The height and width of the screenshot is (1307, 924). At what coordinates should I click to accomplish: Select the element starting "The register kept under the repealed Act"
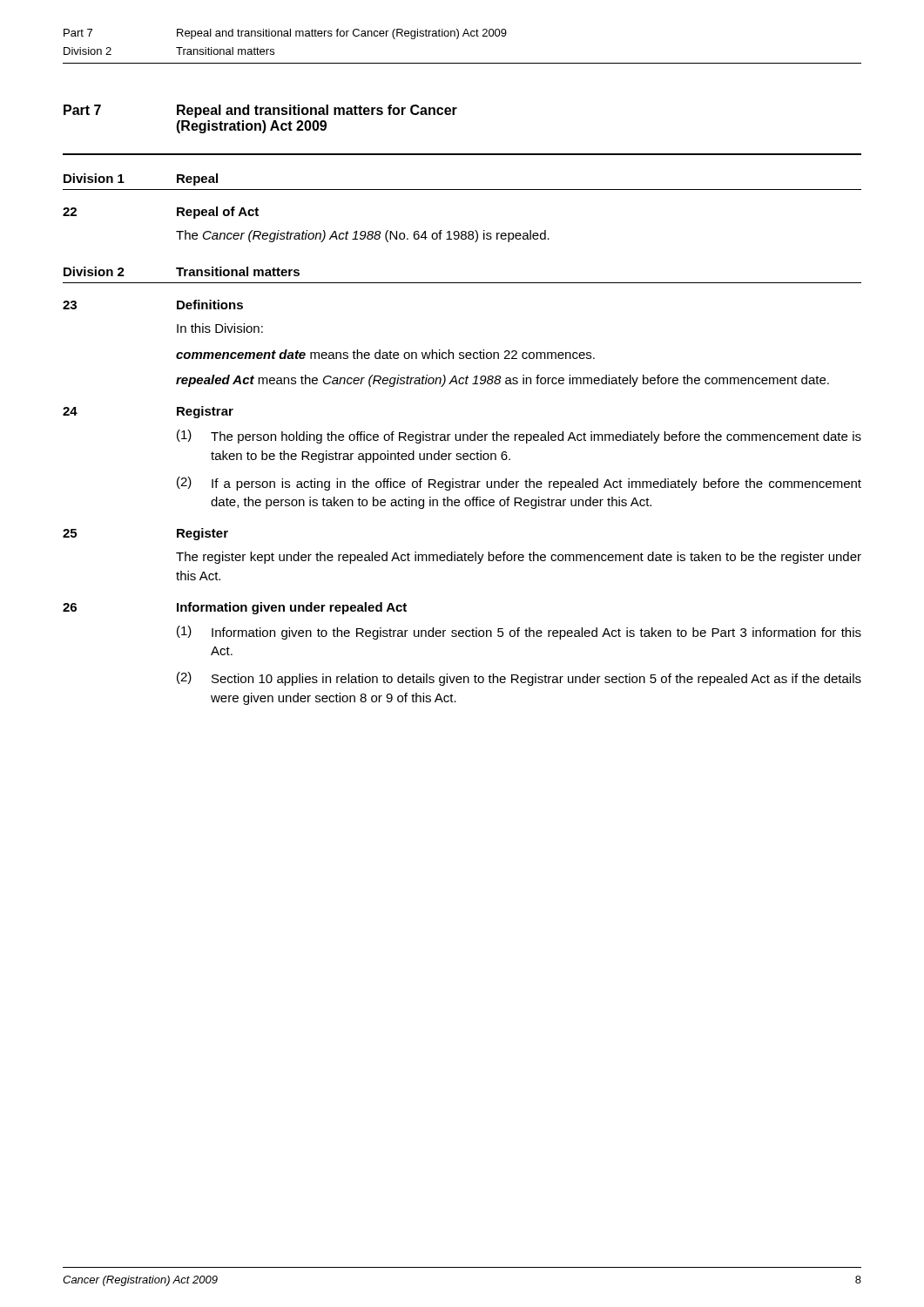tap(519, 566)
